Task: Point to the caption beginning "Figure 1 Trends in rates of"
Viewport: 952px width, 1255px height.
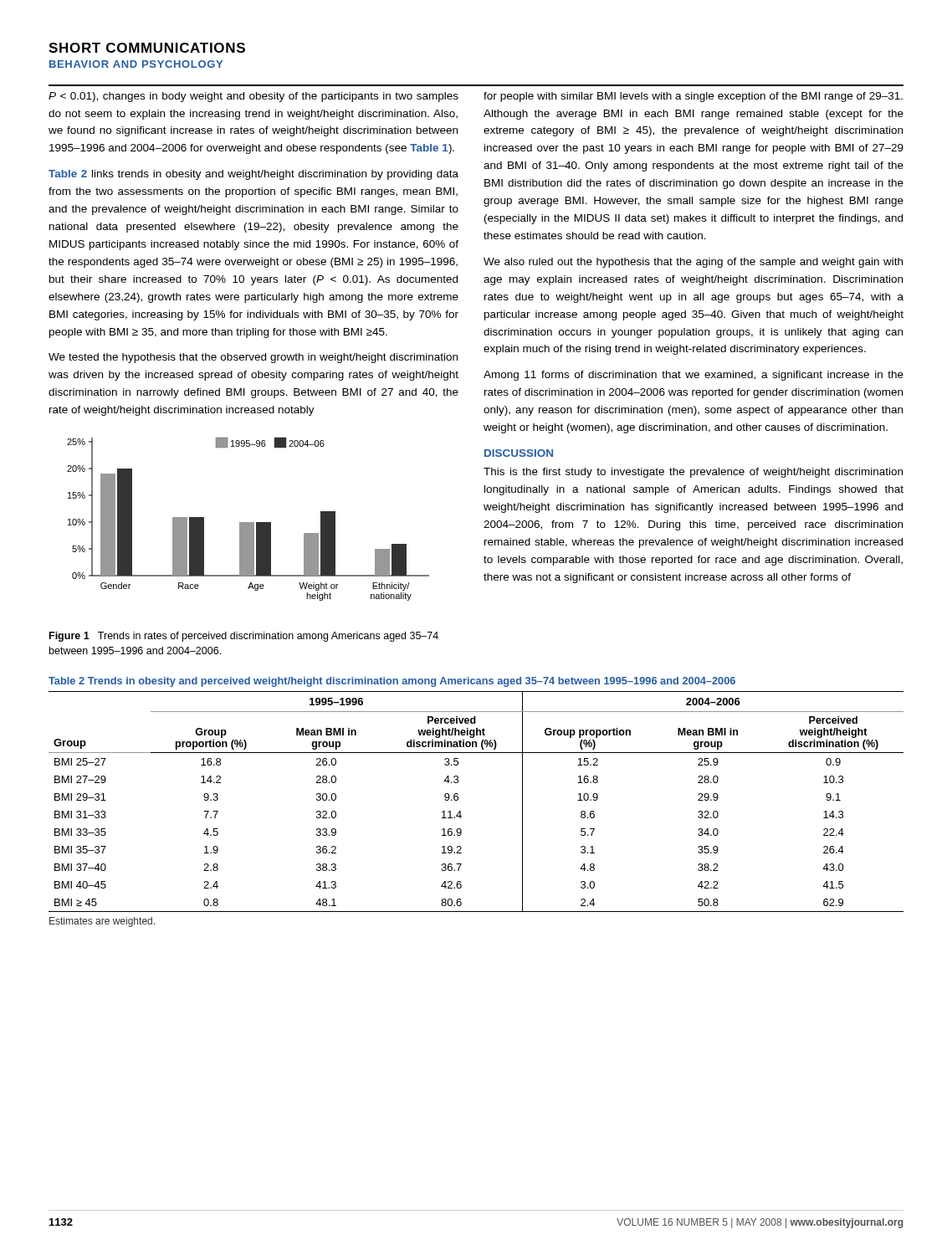Action: tap(244, 643)
